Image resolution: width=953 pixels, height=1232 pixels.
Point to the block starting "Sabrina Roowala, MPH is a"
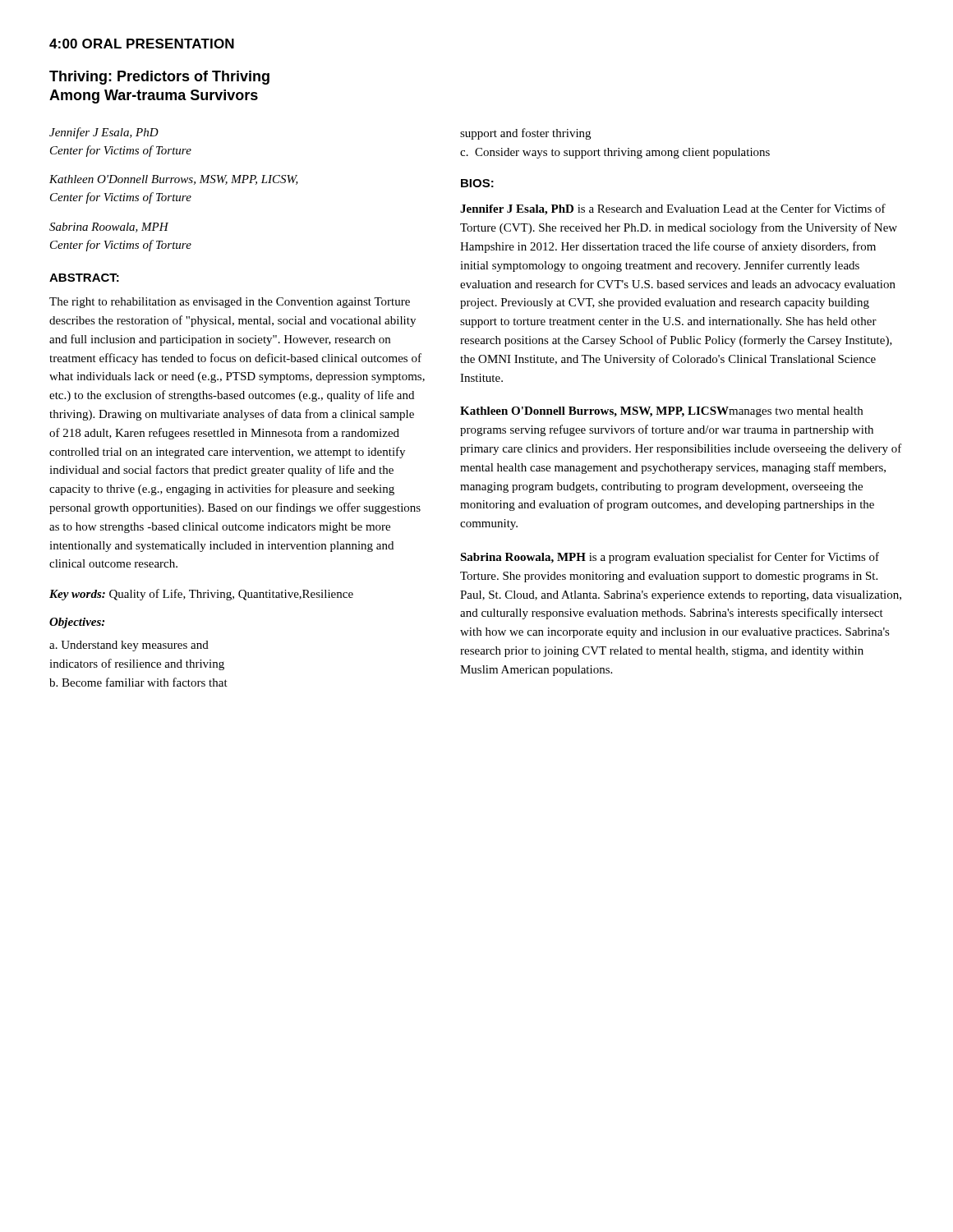pyautogui.click(x=681, y=613)
